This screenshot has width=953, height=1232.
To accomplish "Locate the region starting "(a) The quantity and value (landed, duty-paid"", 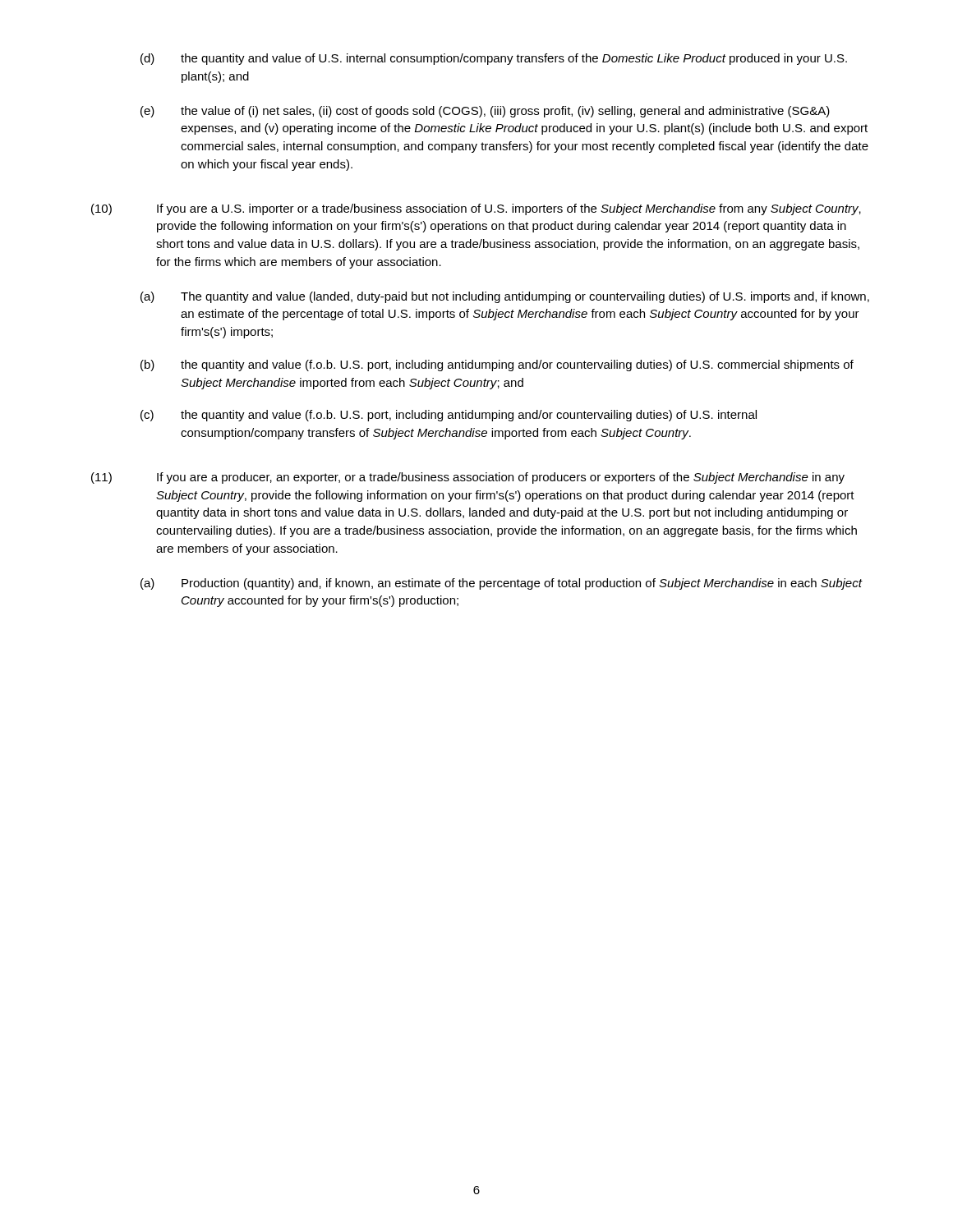I will coord(481,314).
